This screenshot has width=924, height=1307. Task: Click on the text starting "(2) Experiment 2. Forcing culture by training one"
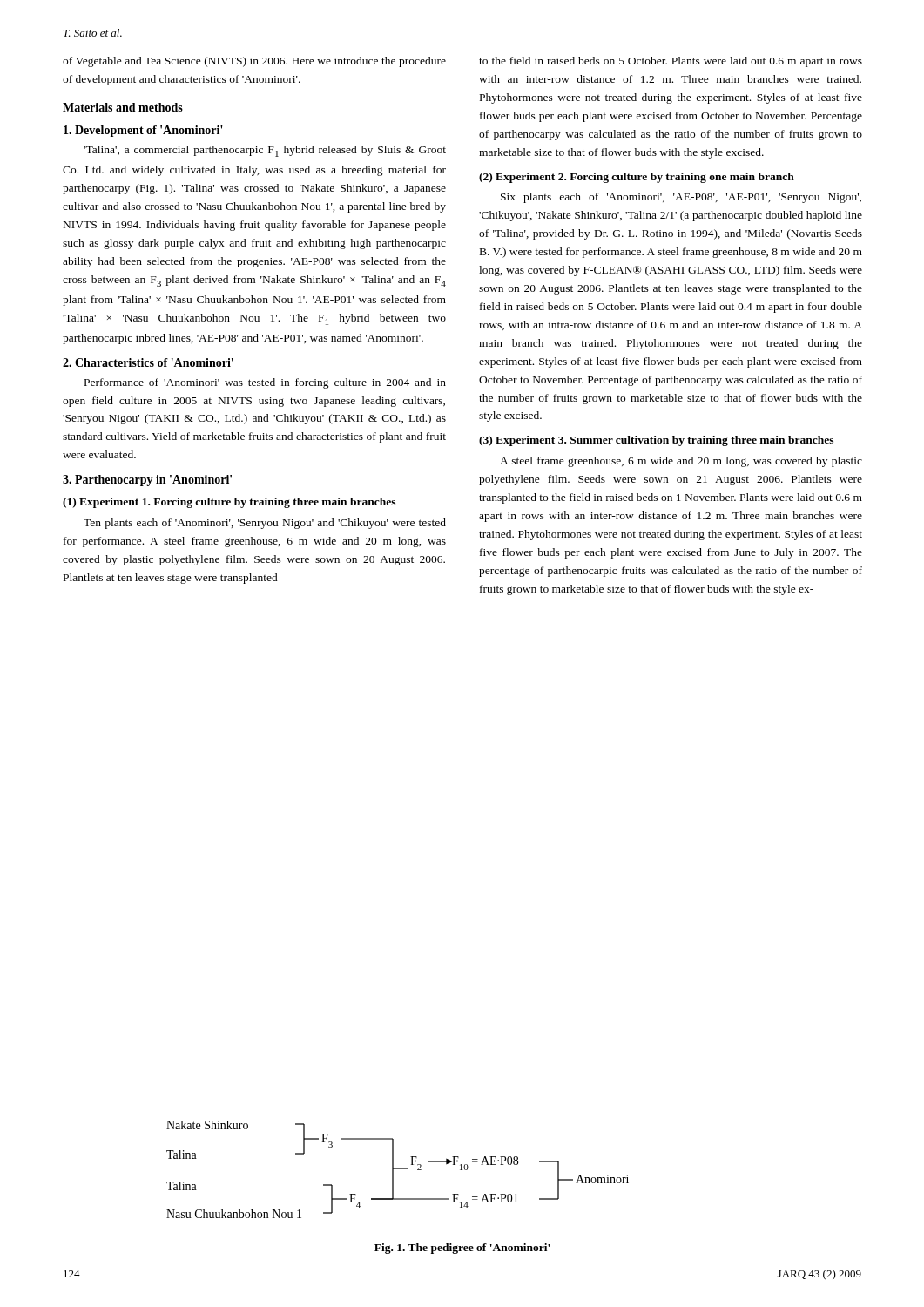coord(636,176)
